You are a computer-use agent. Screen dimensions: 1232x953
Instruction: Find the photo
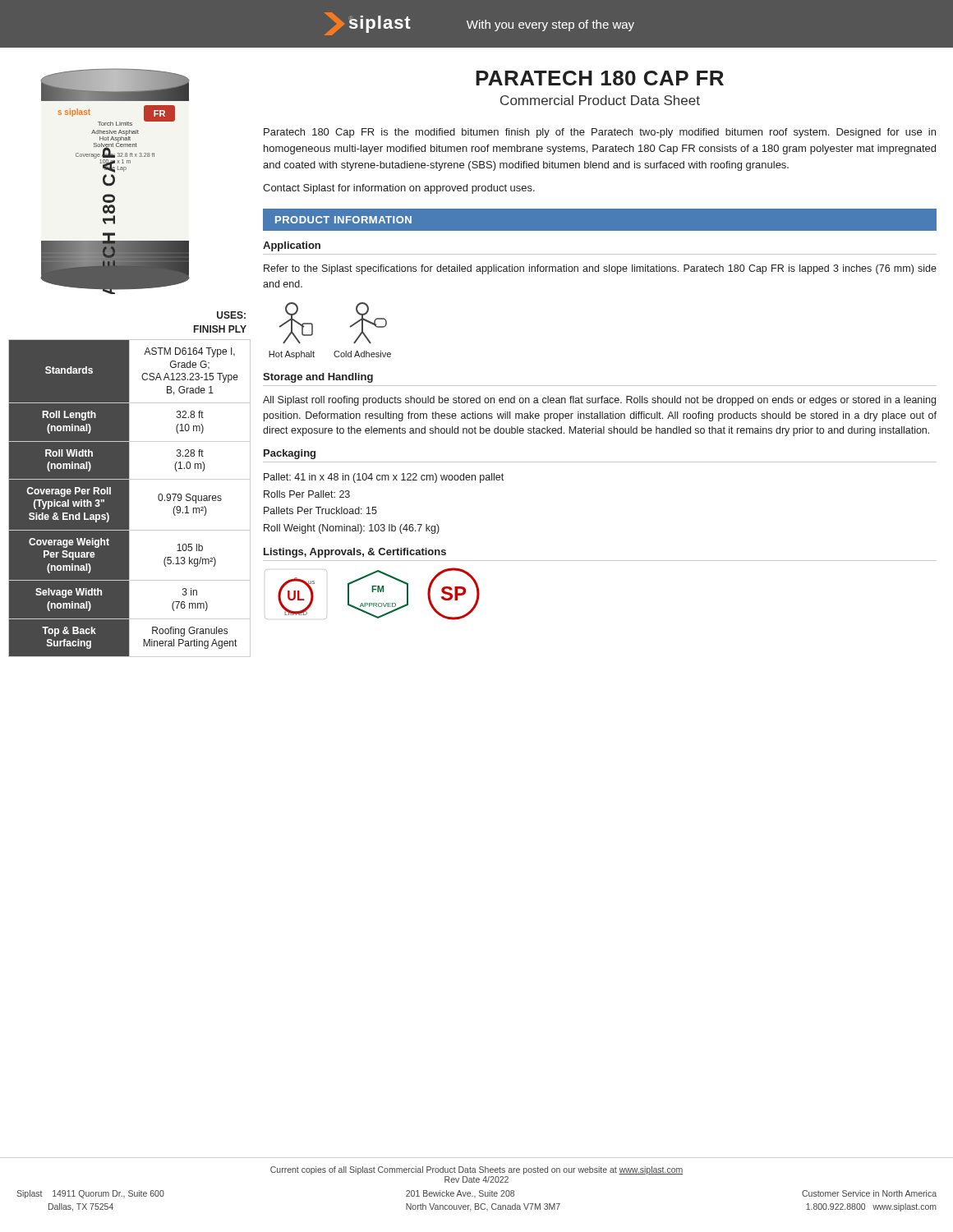coord(123,175)
